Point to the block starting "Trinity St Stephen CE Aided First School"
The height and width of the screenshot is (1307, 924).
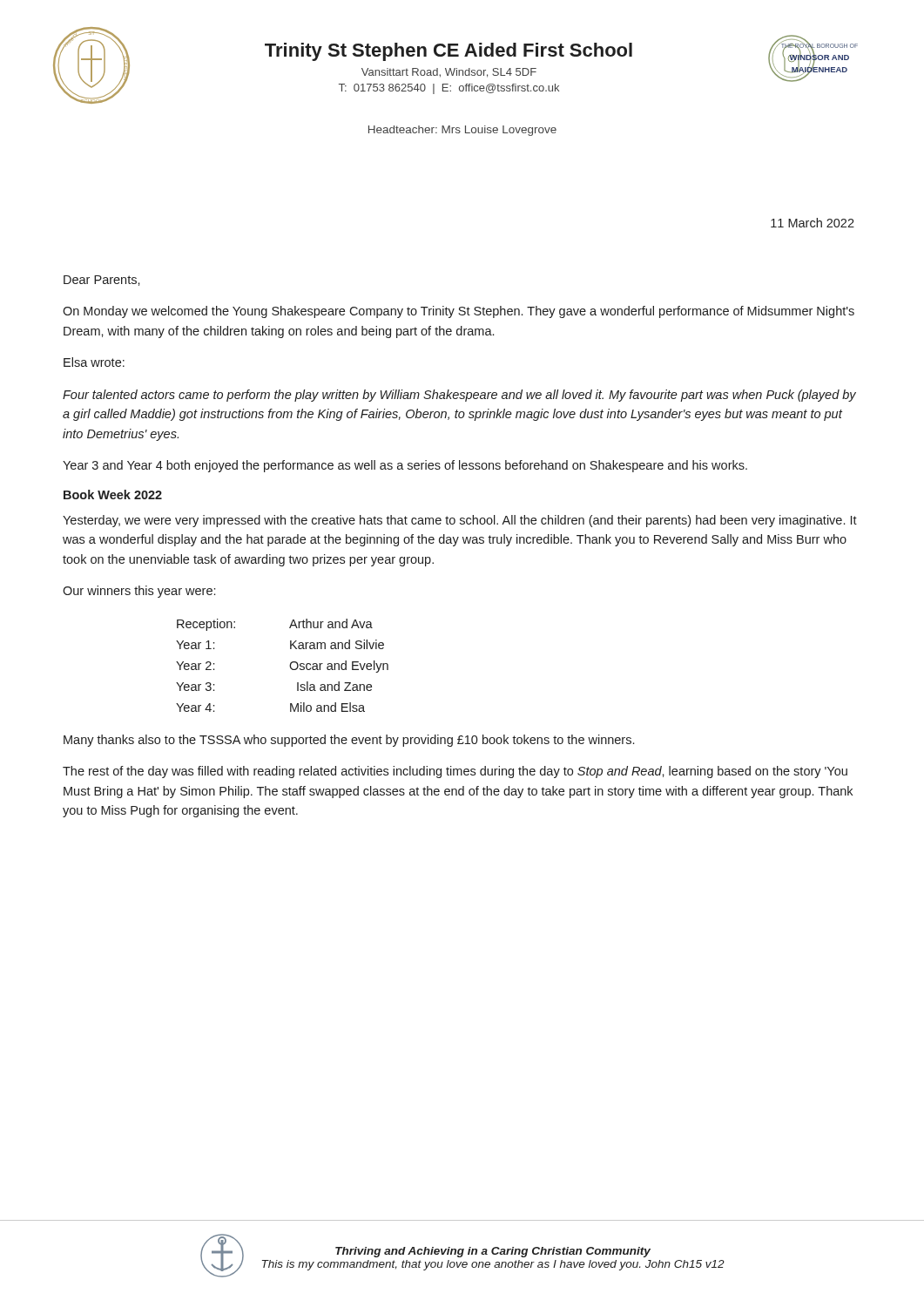pyautogui.click(x=449, y=50)
